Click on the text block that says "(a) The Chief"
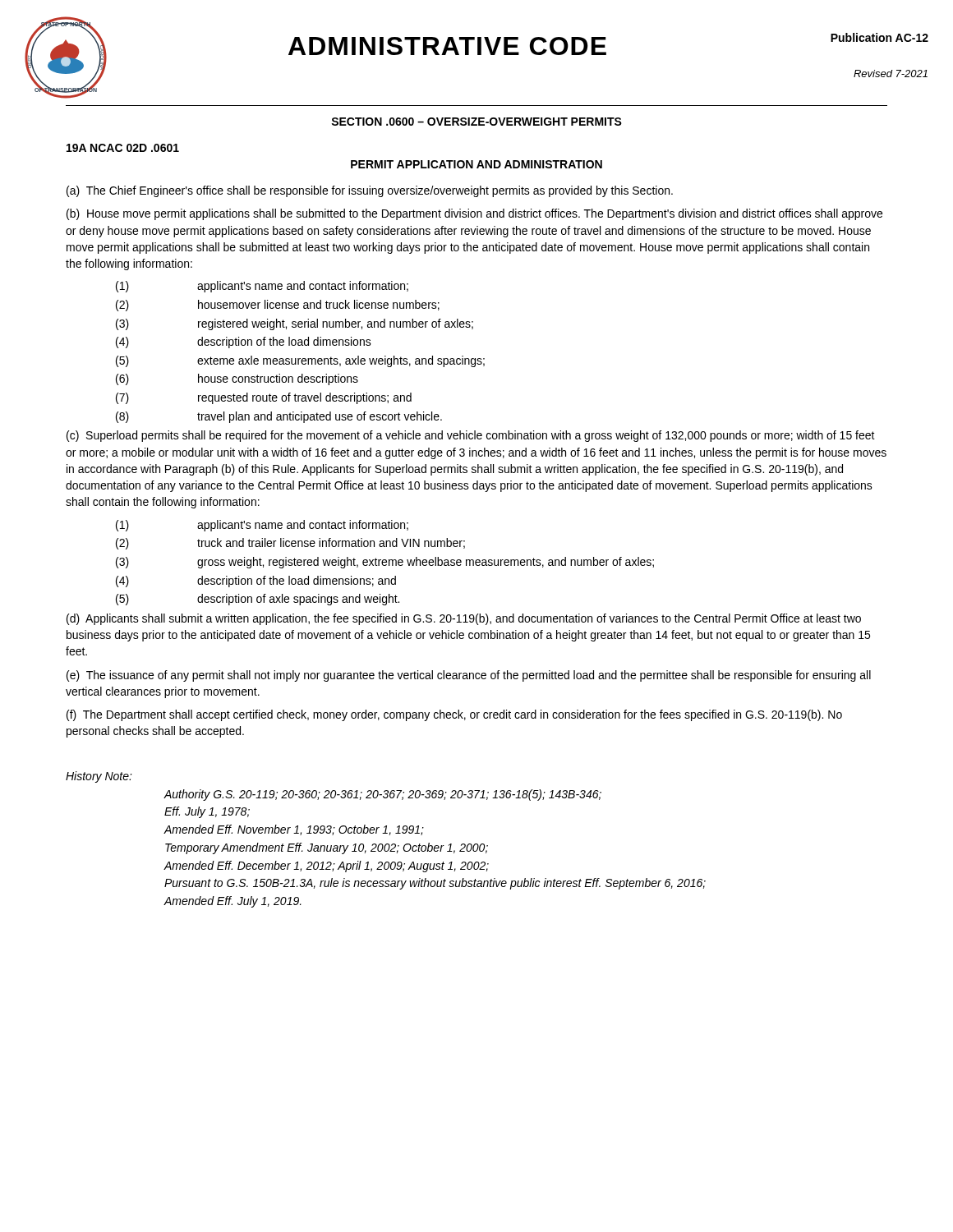Image resolution: width=953 pixels, height=1232 pixels. (370, 191)
